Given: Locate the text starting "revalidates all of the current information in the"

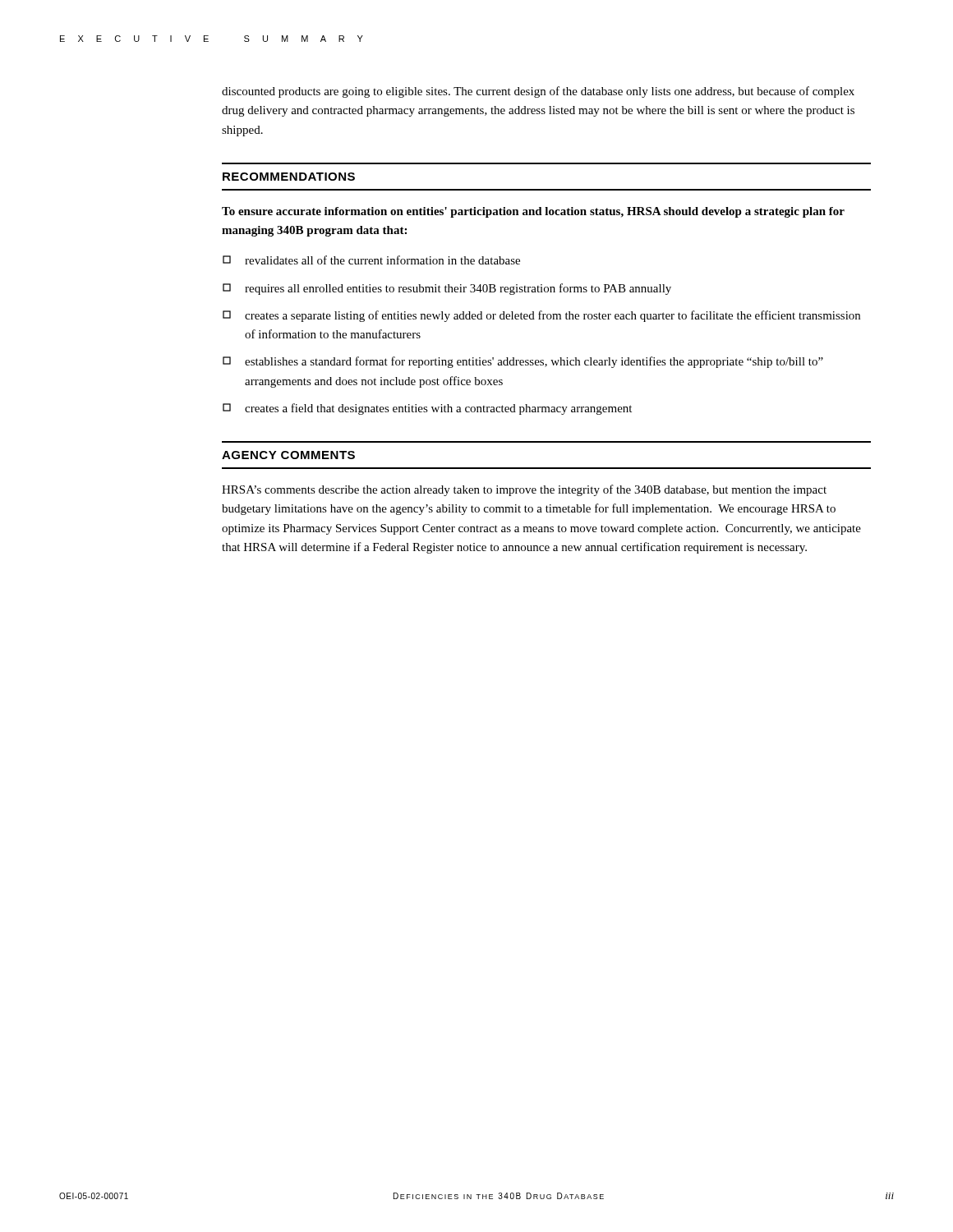Looking at the screenshot, I should coord(371,260).
